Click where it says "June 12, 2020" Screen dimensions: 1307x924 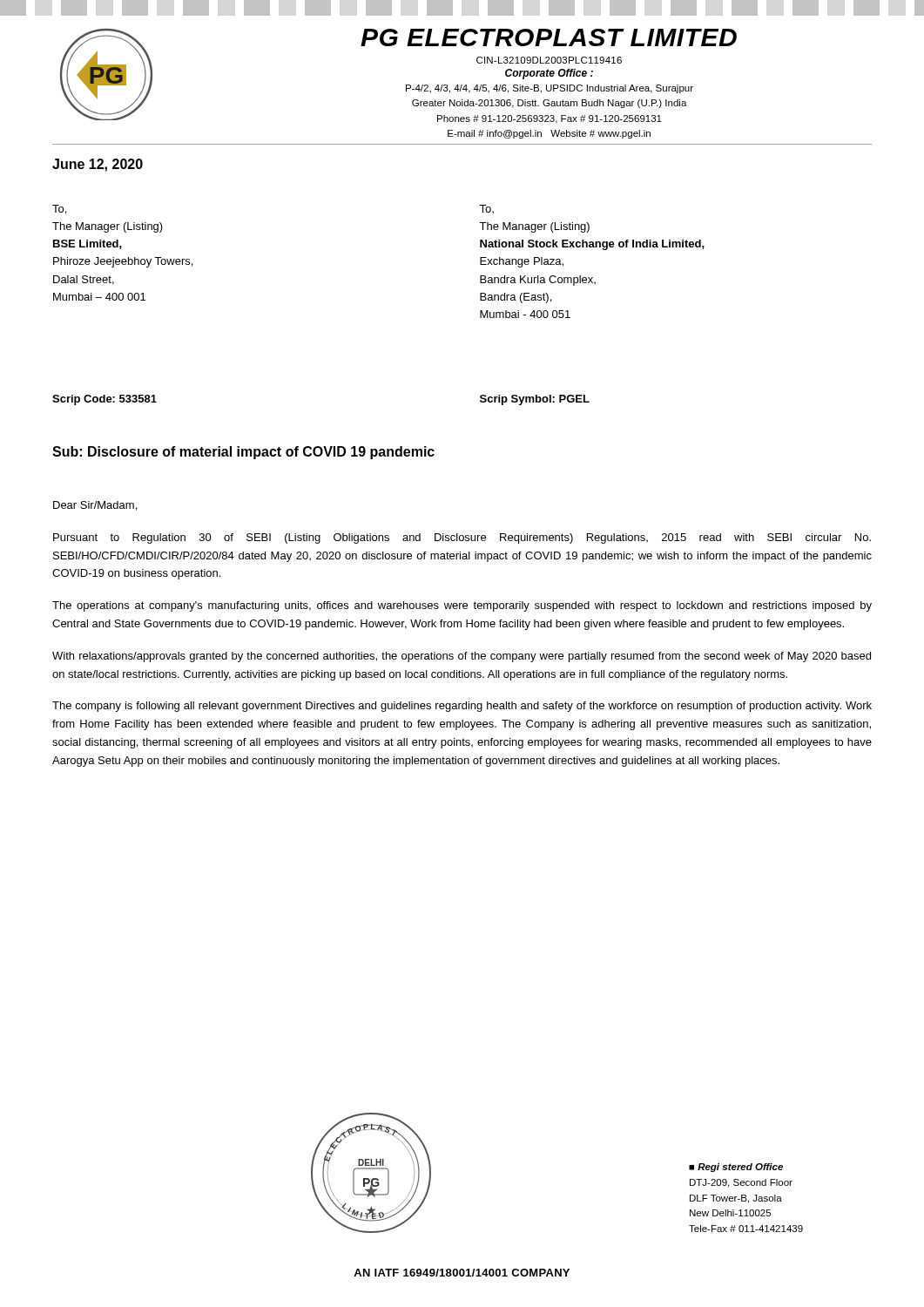pos(98,164)
